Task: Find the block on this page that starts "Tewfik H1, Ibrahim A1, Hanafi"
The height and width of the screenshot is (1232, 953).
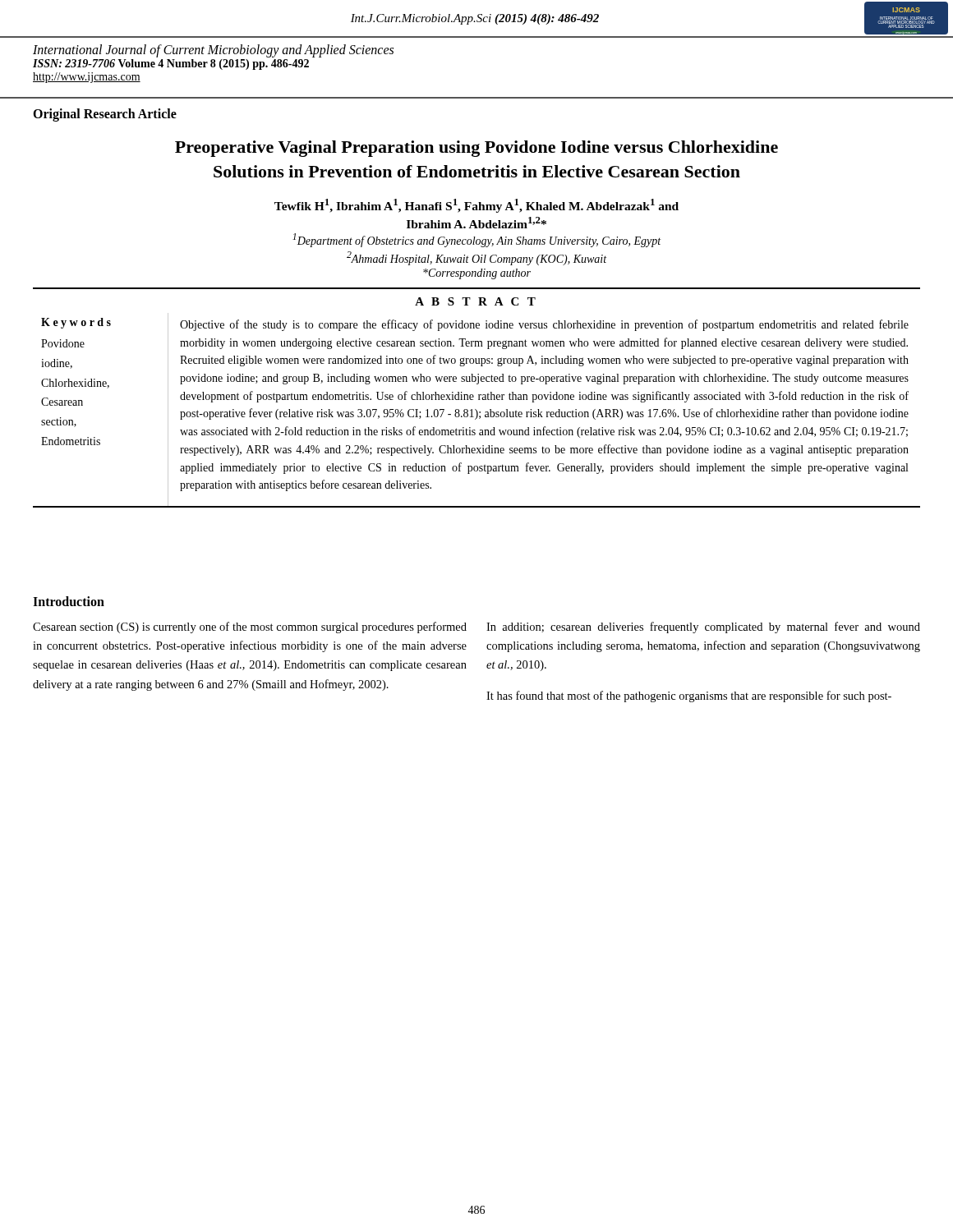Action: click(x=476, y=214)
